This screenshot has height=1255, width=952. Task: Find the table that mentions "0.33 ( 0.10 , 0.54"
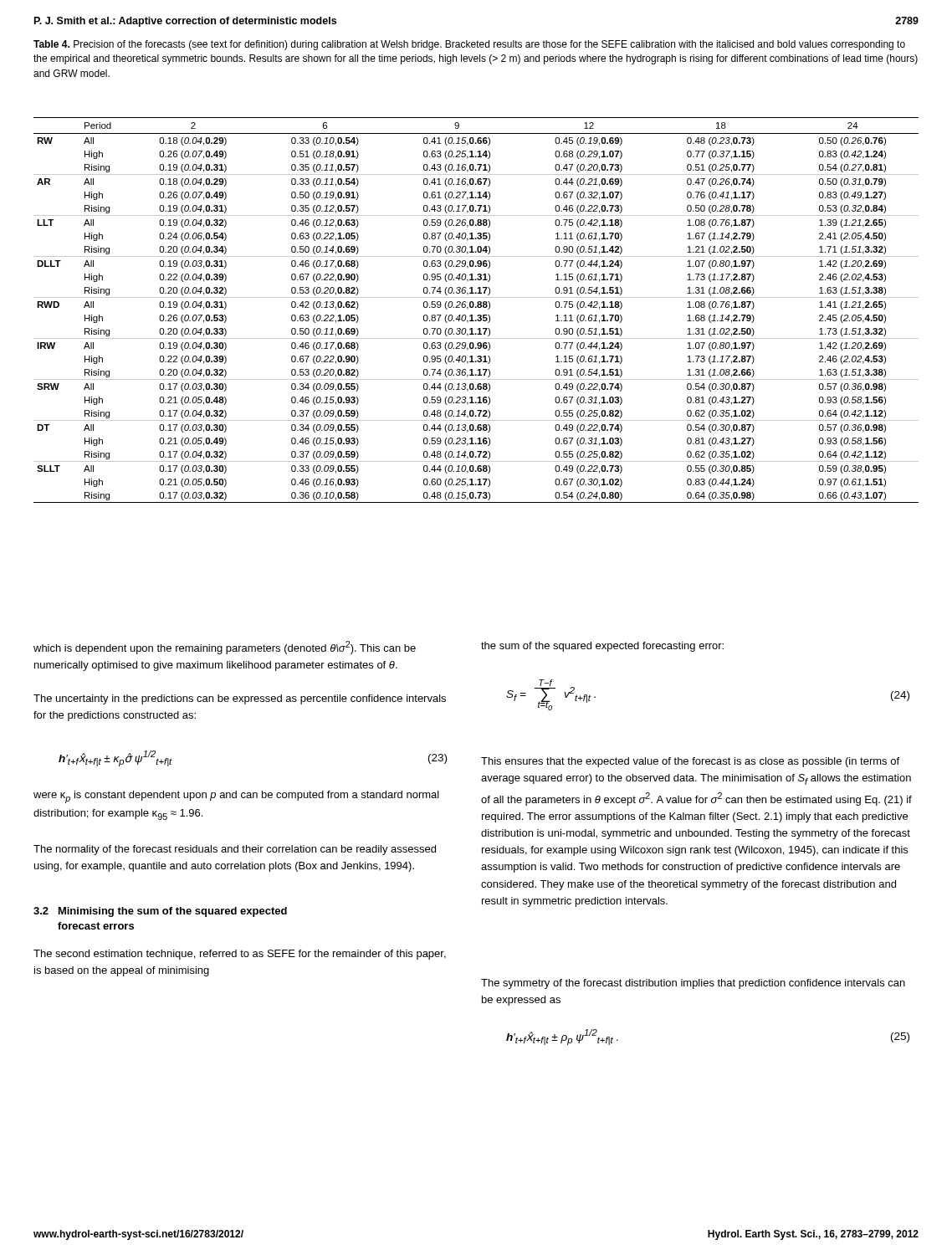(x=476, y=310)
